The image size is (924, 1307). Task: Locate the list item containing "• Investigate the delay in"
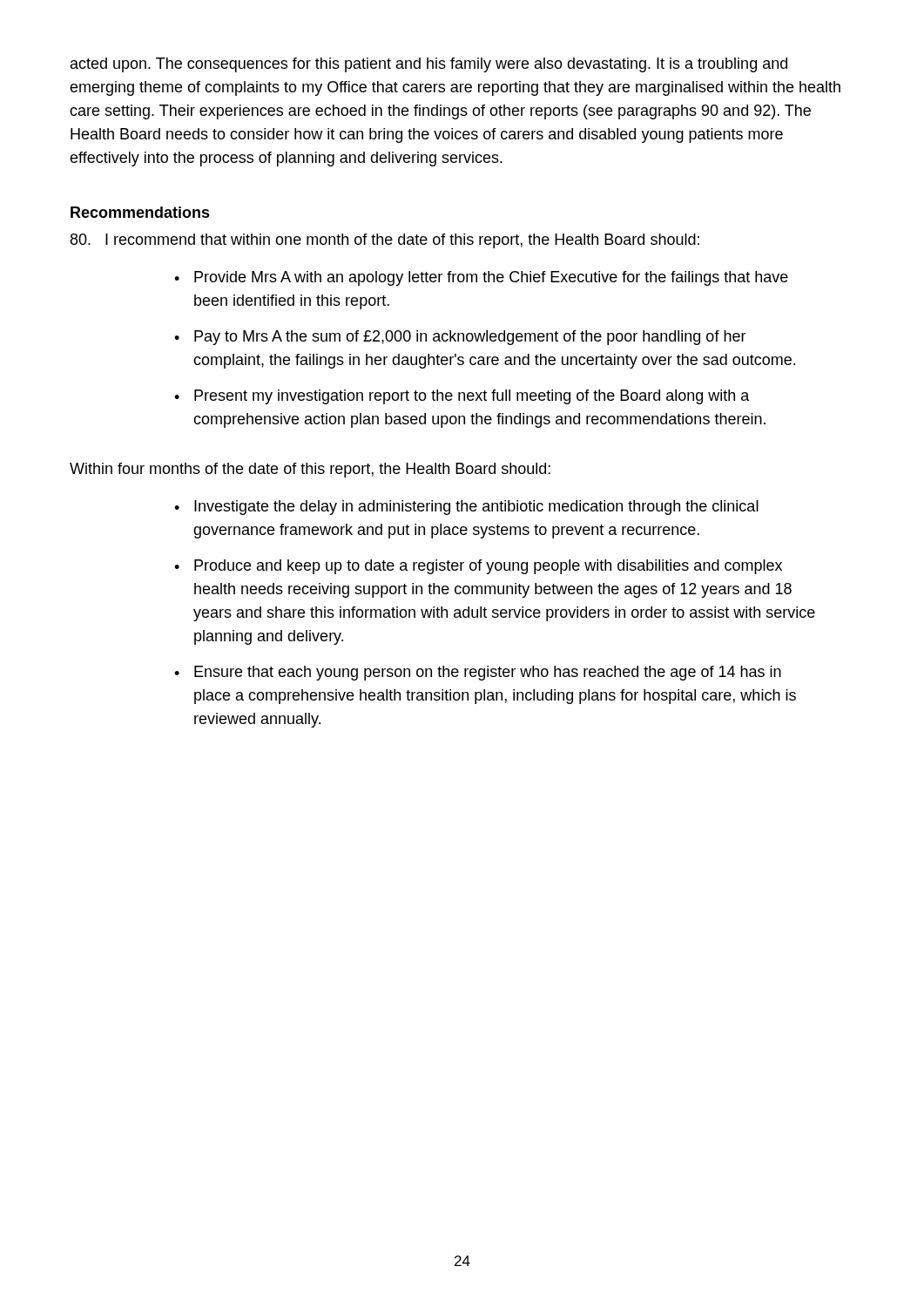coord(497,518)
